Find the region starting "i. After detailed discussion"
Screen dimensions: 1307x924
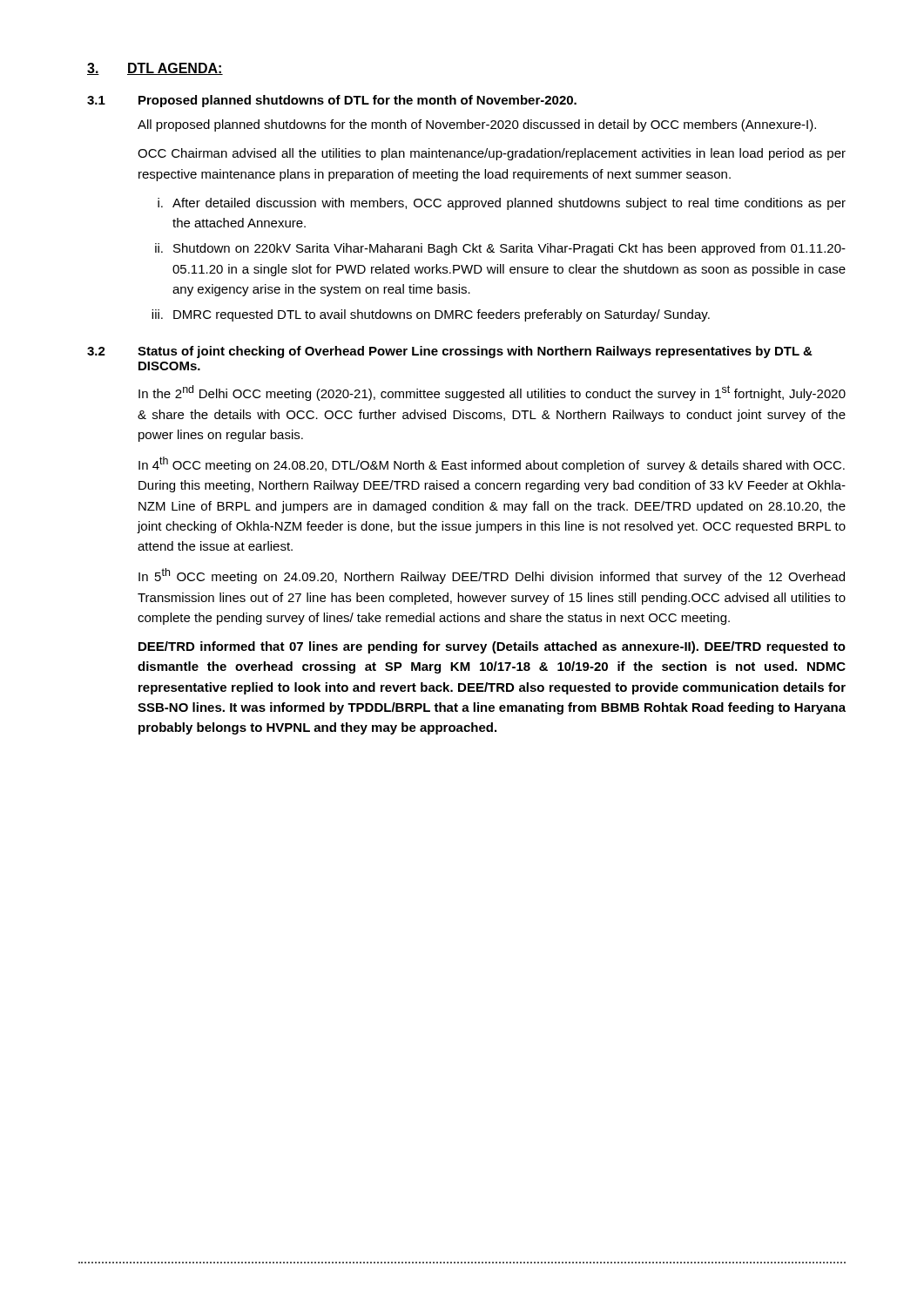click(x=492, y=213)
